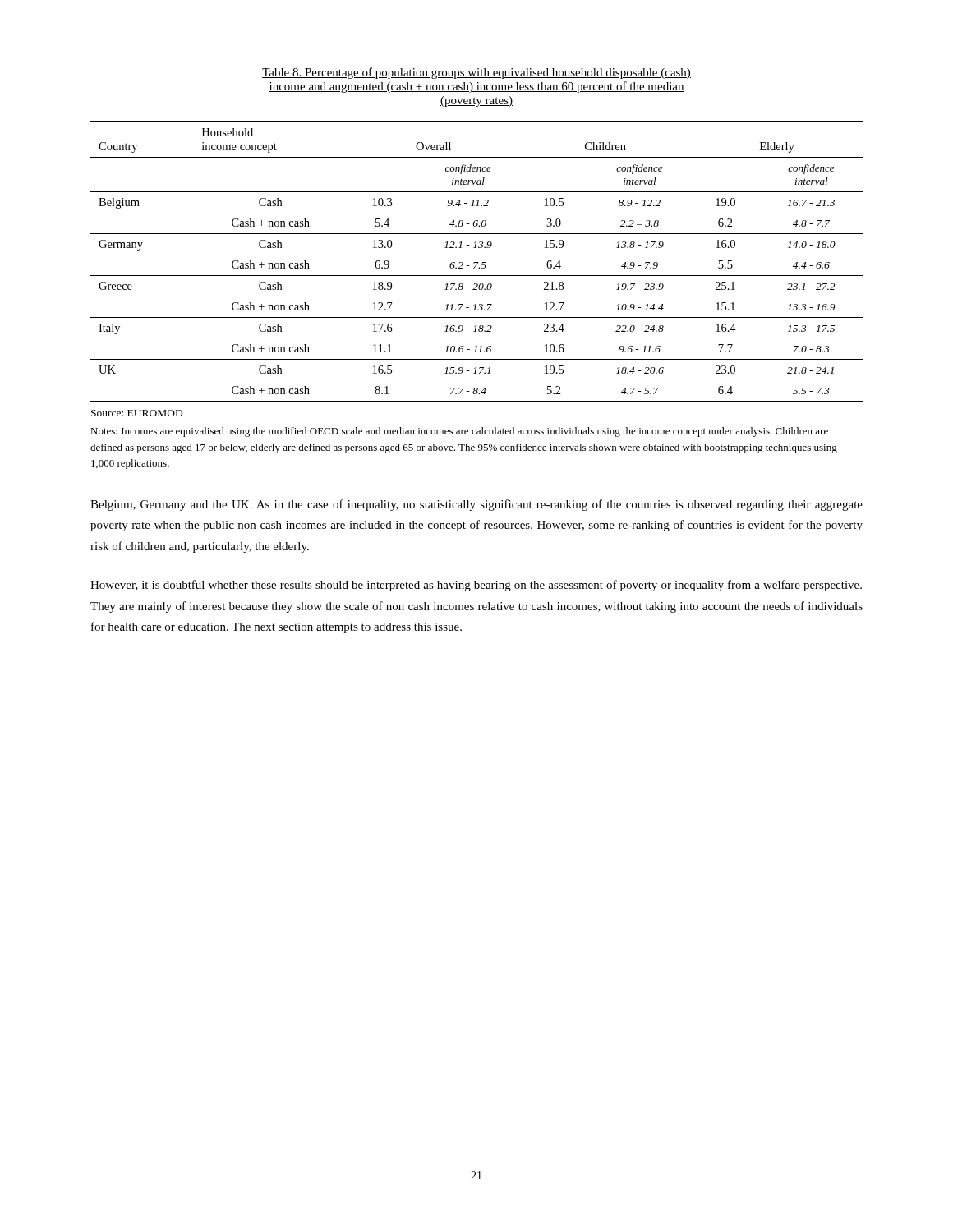
Task: Find the text starting "Table 8. Percentage"
Action: tap(476, 86)
